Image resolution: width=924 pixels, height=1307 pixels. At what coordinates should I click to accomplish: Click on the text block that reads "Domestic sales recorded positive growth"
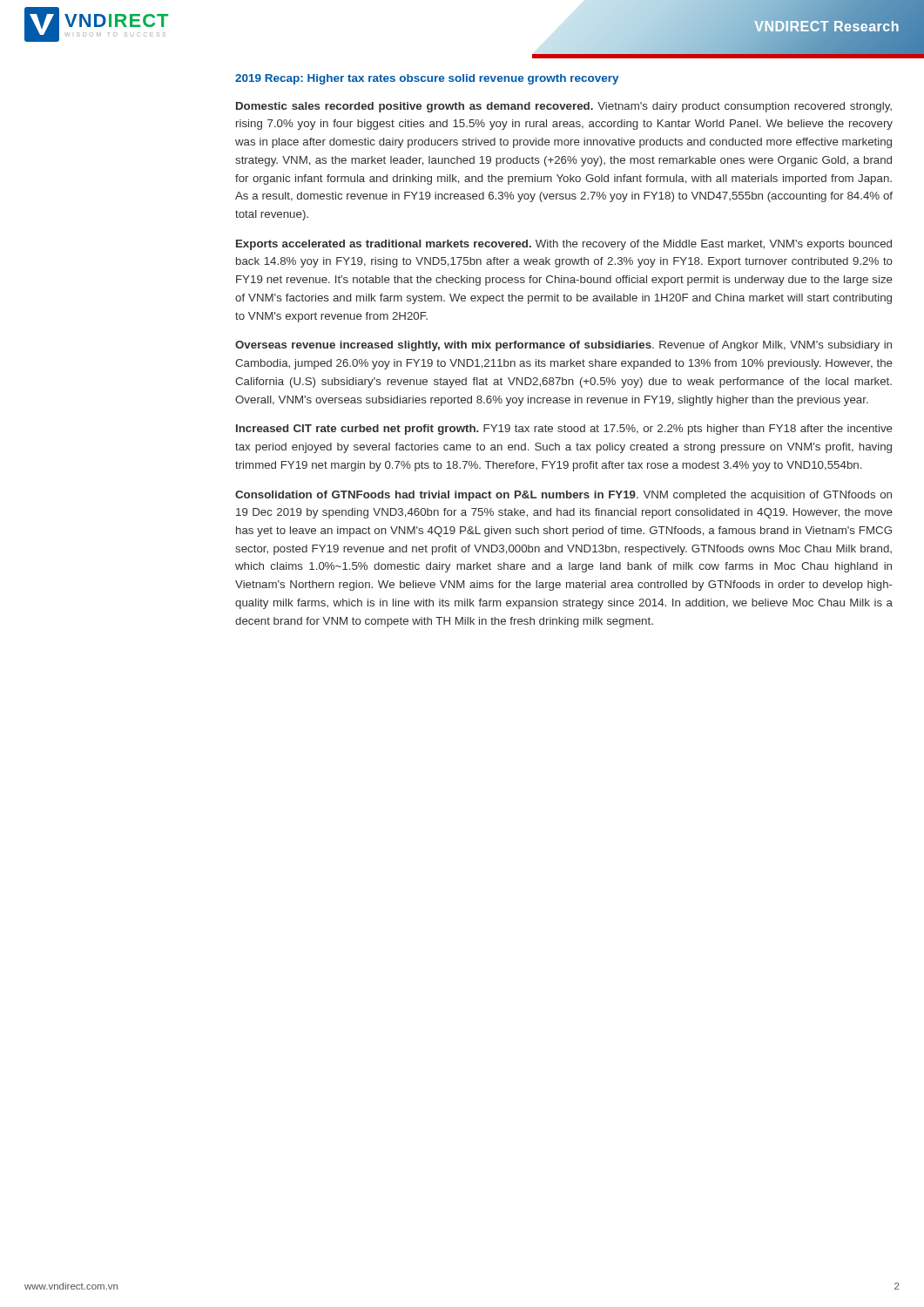[564, 160]
